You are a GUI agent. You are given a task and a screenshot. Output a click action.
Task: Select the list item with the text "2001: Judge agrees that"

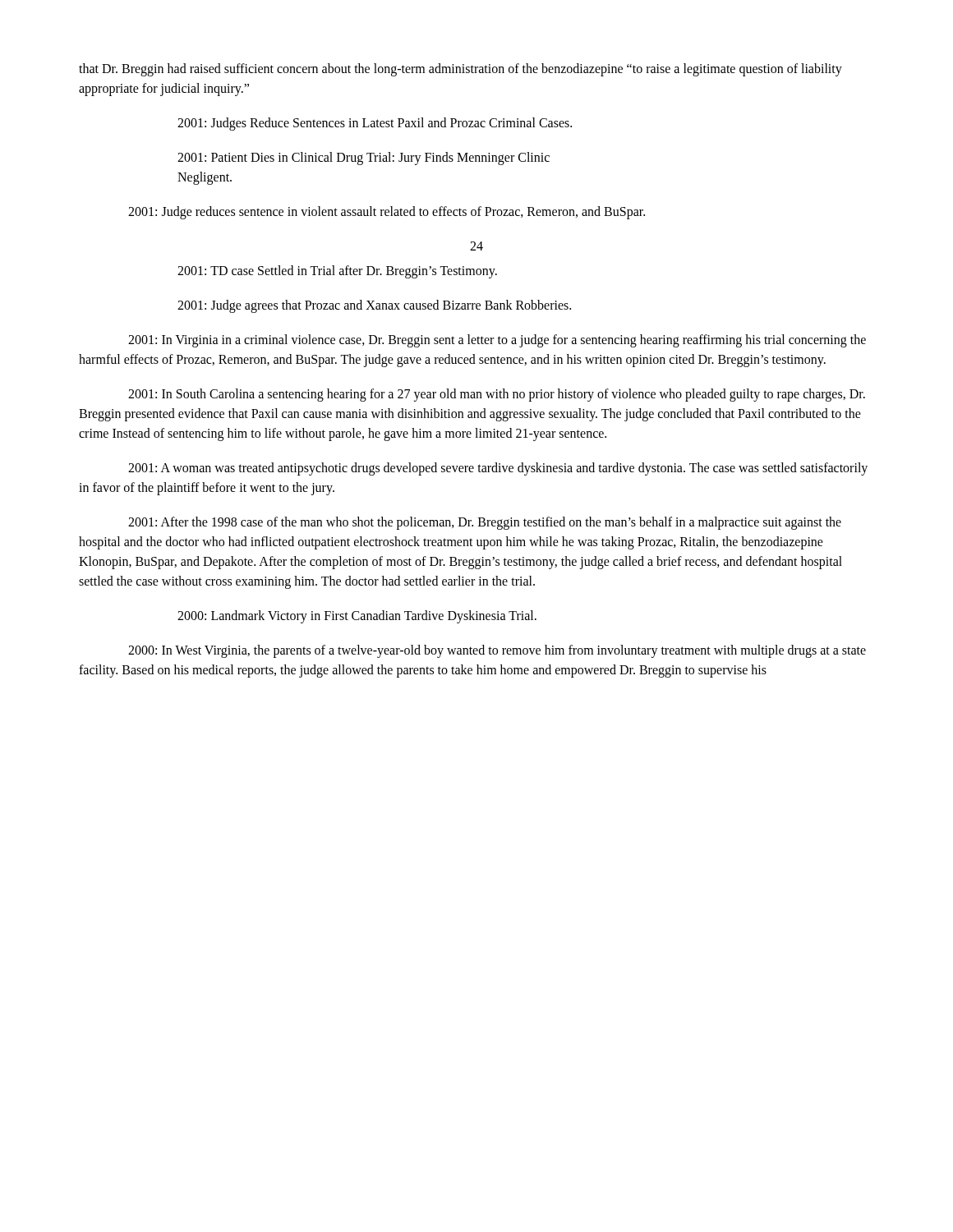click(x=375, y=305)
